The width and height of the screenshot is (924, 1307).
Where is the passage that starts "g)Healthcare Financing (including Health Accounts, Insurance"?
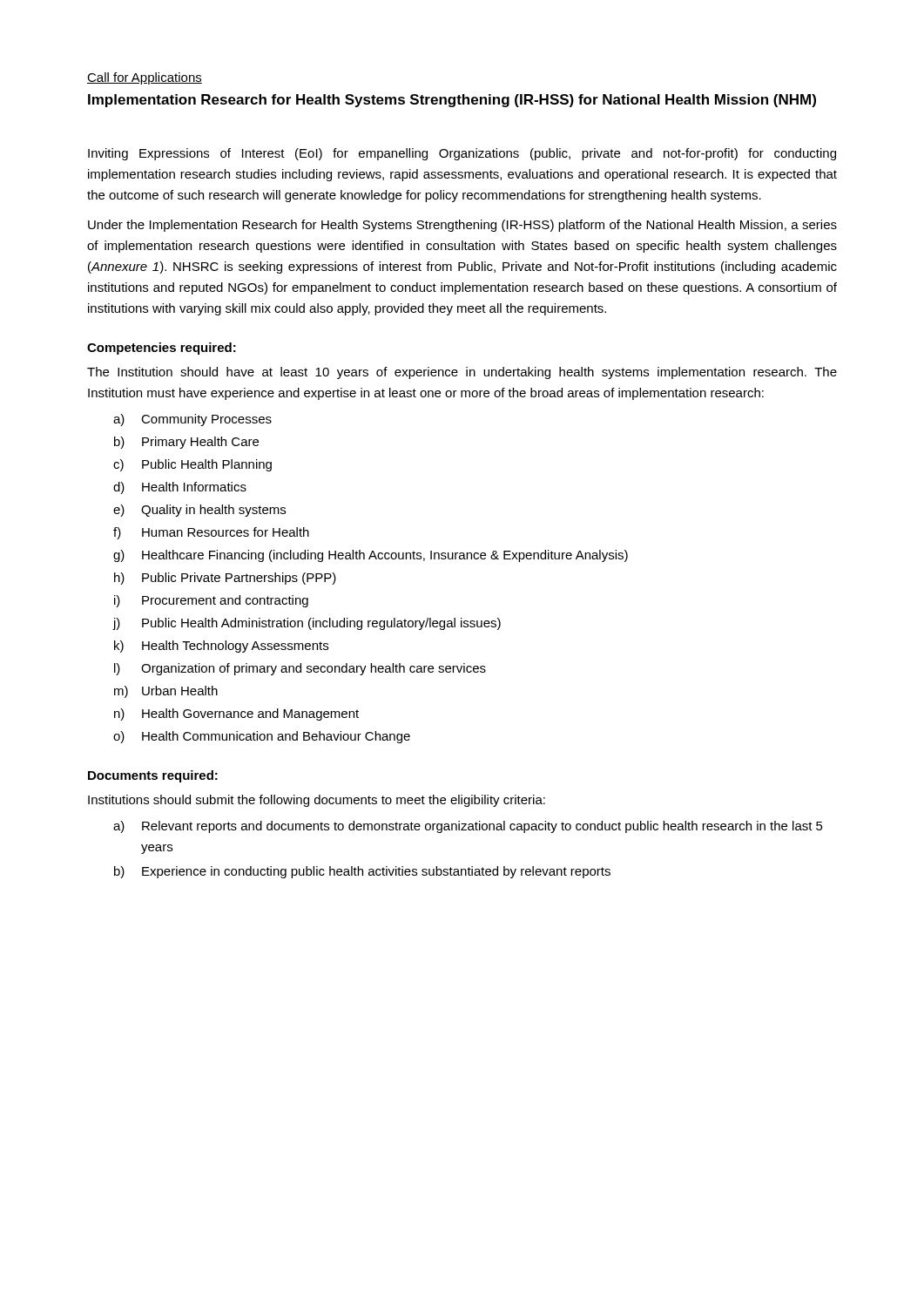(371, 555)
